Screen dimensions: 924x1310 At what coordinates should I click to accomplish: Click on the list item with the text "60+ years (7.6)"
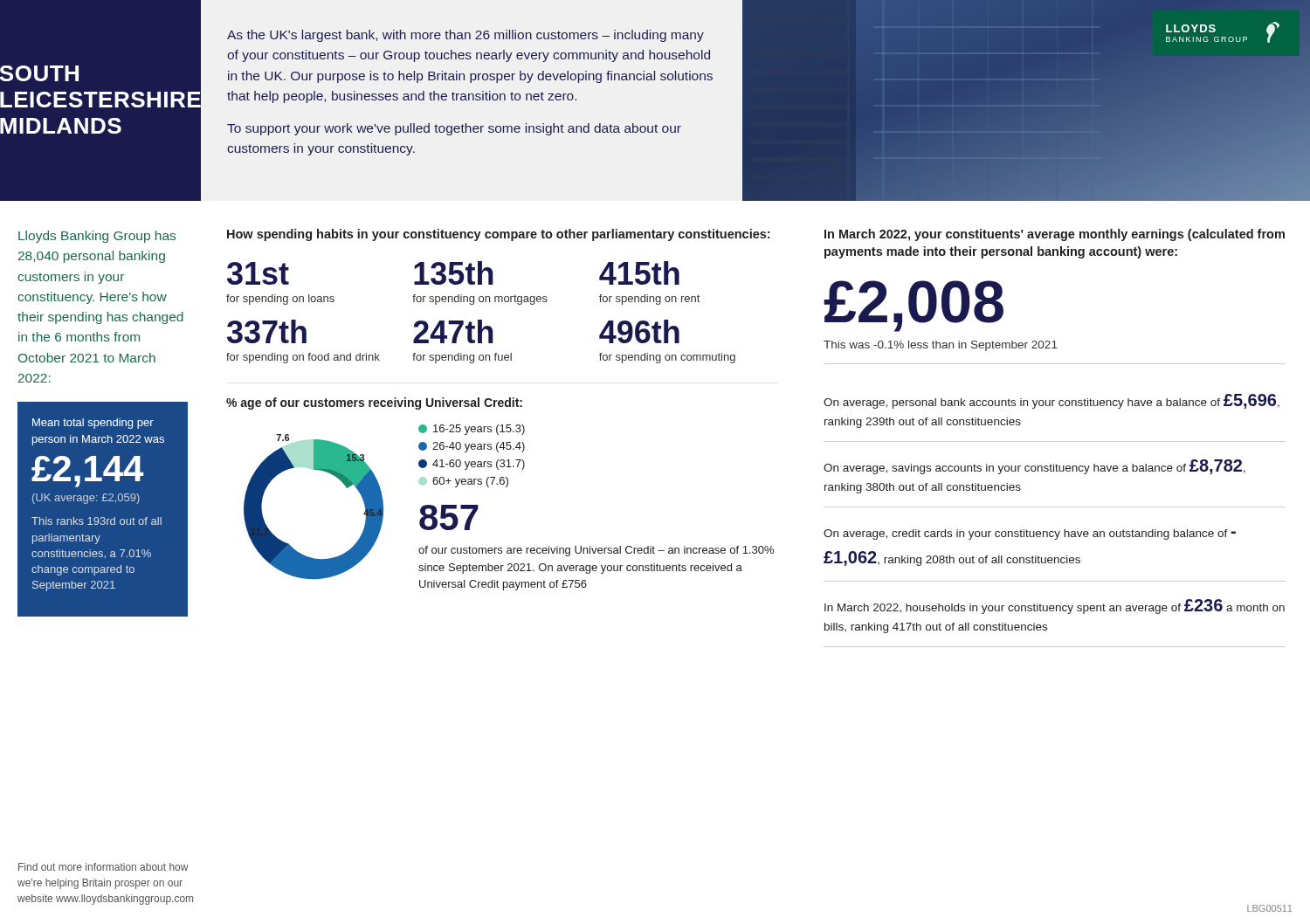coord(464,481)
